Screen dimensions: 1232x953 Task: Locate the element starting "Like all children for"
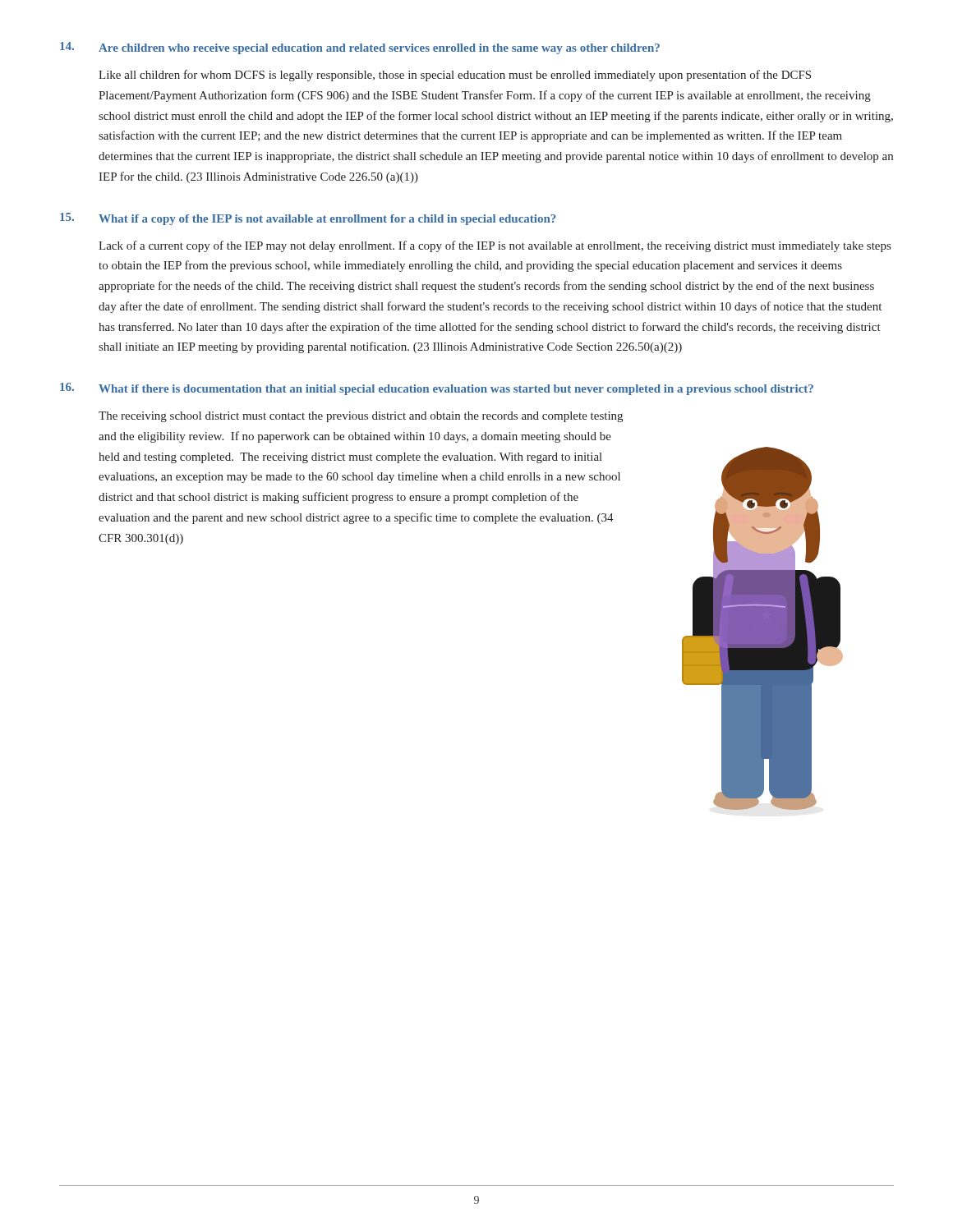click(x=496, y=126)
